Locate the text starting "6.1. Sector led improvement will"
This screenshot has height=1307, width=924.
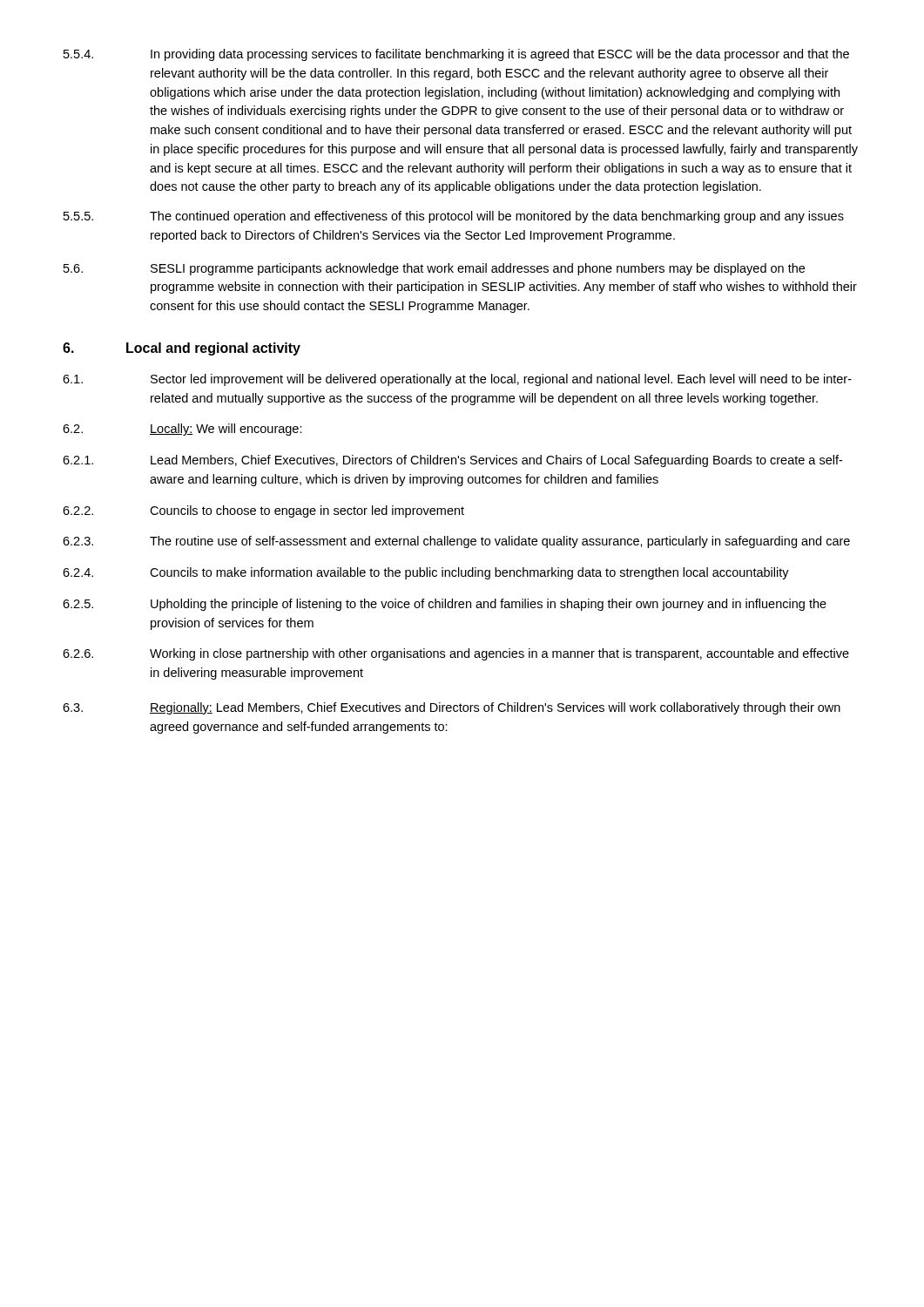462,389
